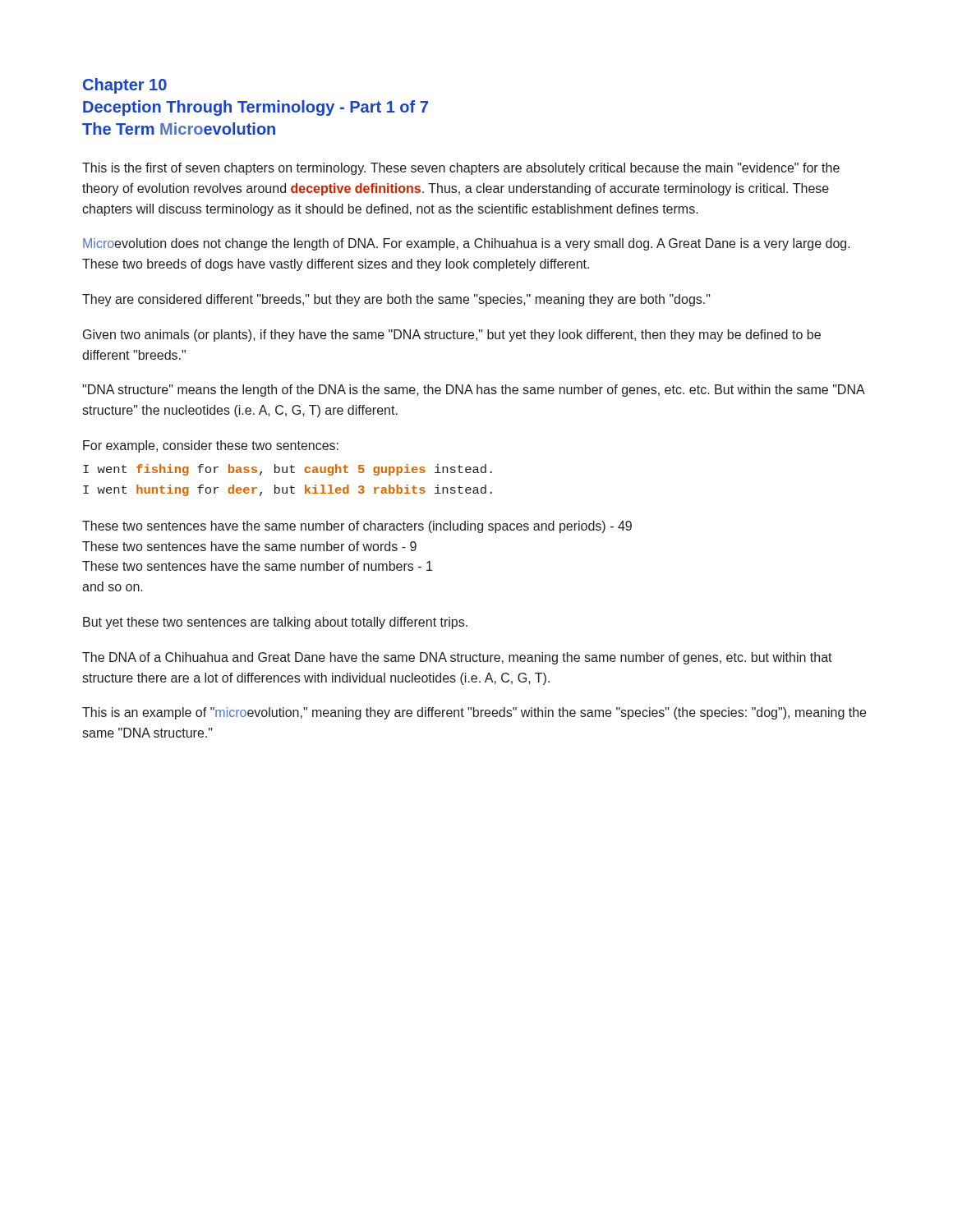This screenshot has width=953, height=1232.
Task: Point to the text starting "The DNA of a Chihuahua and Great"
Action: pyautogui.click(x=457, y=668)
